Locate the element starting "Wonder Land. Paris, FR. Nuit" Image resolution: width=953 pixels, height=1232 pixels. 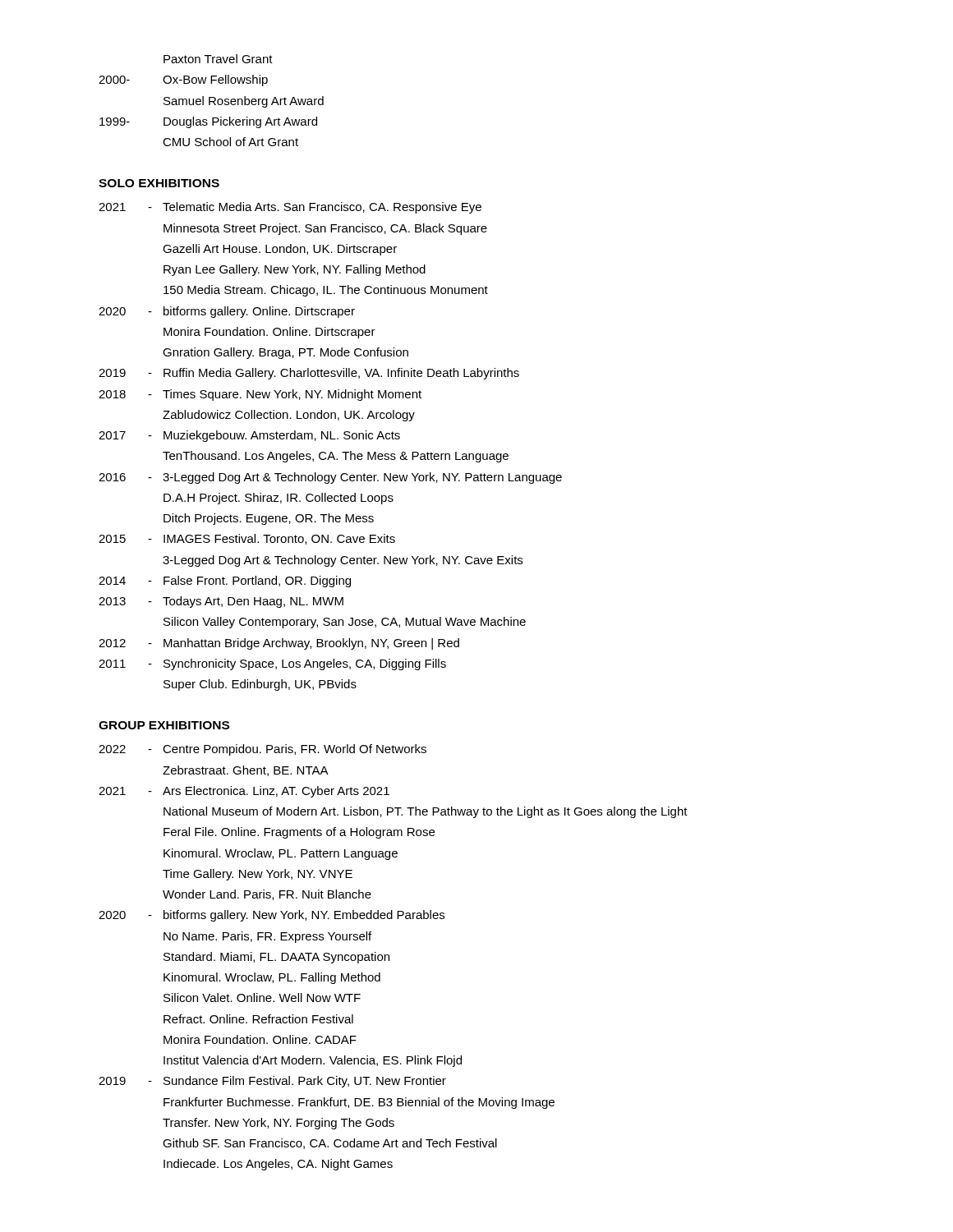click(x=267, y=895)
